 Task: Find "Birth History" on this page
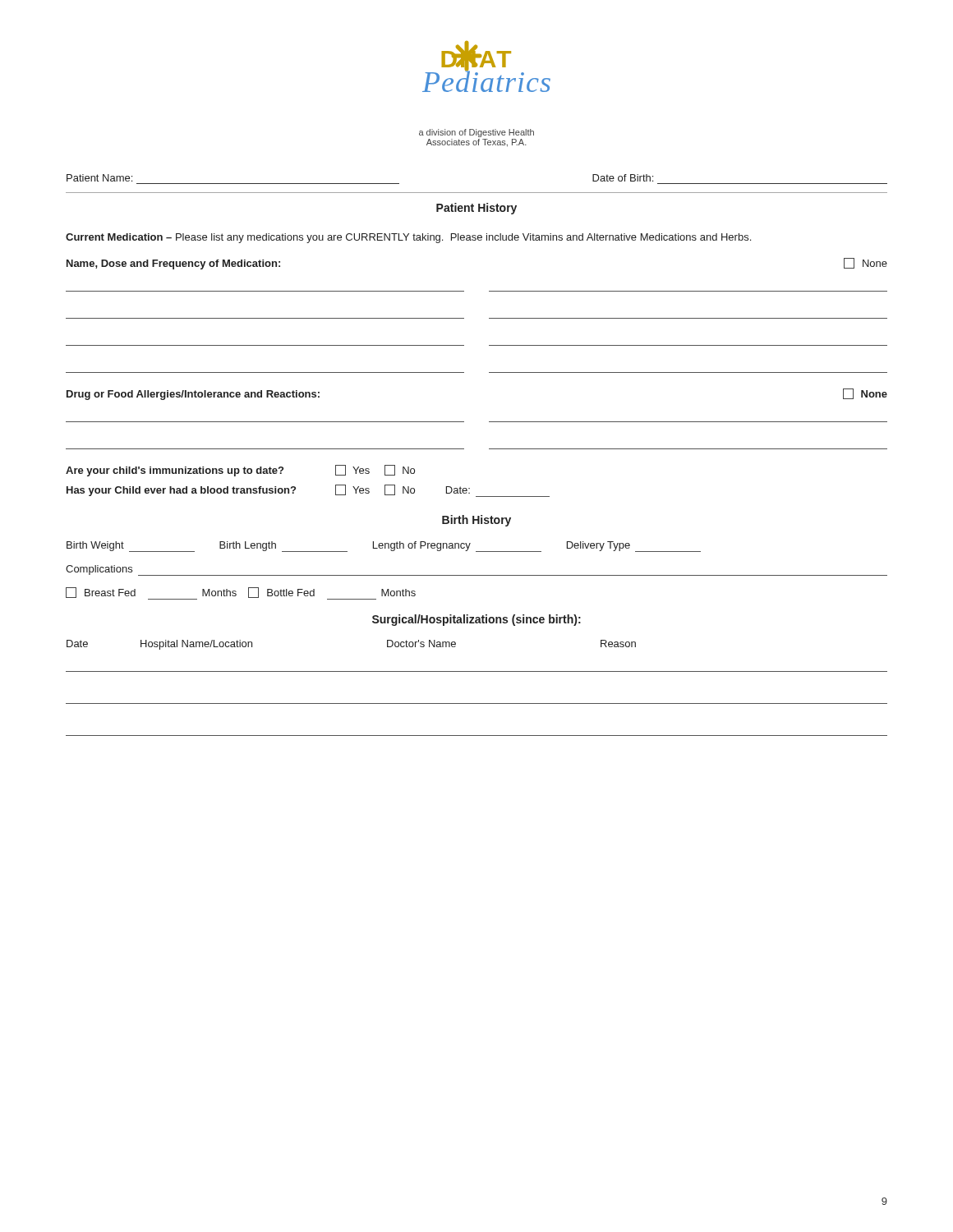(x=476, y=519)
